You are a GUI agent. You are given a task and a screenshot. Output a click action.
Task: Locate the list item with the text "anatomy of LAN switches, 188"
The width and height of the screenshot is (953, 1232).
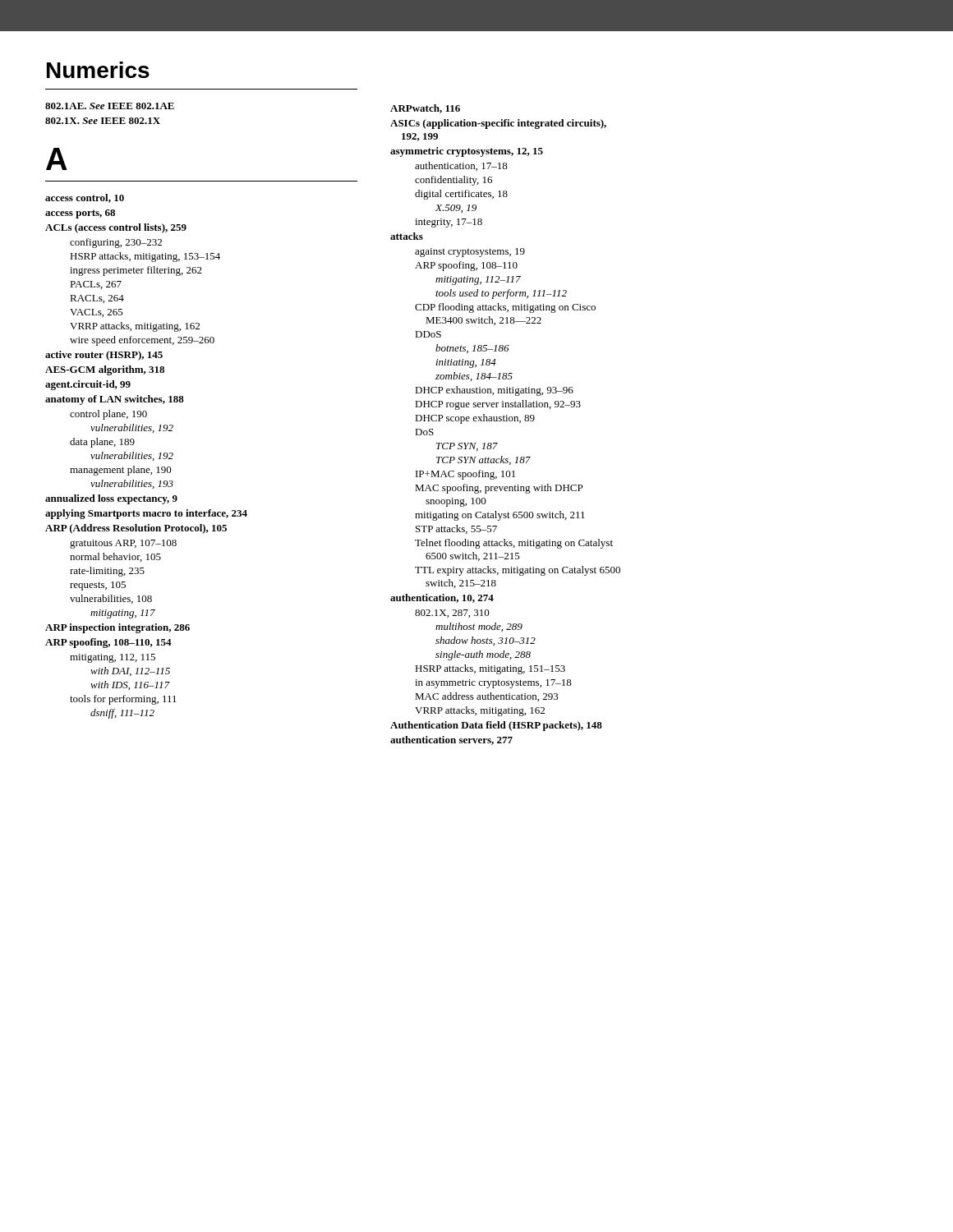pos(114,399)
